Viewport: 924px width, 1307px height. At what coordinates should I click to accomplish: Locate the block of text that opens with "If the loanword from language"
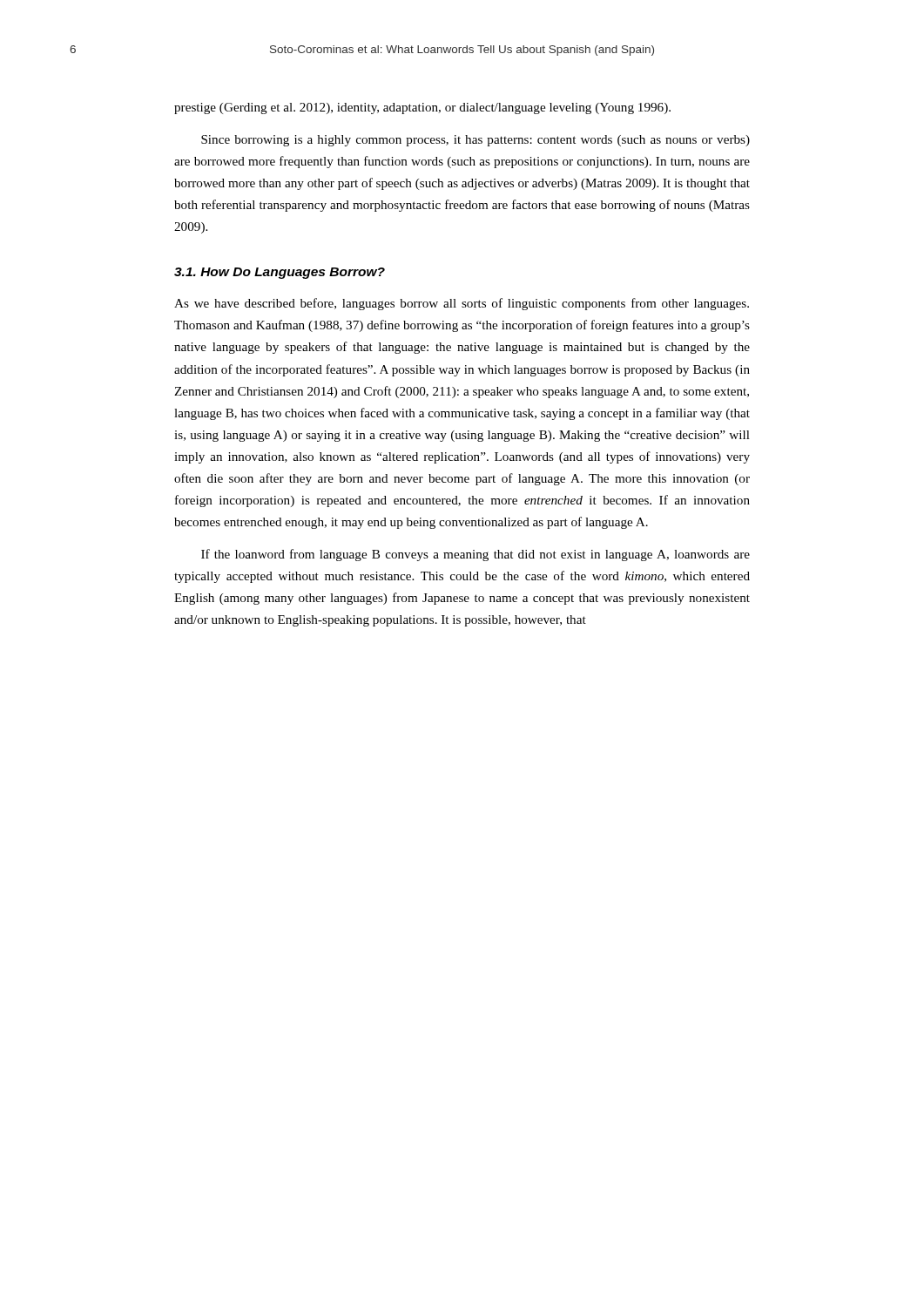pyautogui.click(x=462, y=587)
